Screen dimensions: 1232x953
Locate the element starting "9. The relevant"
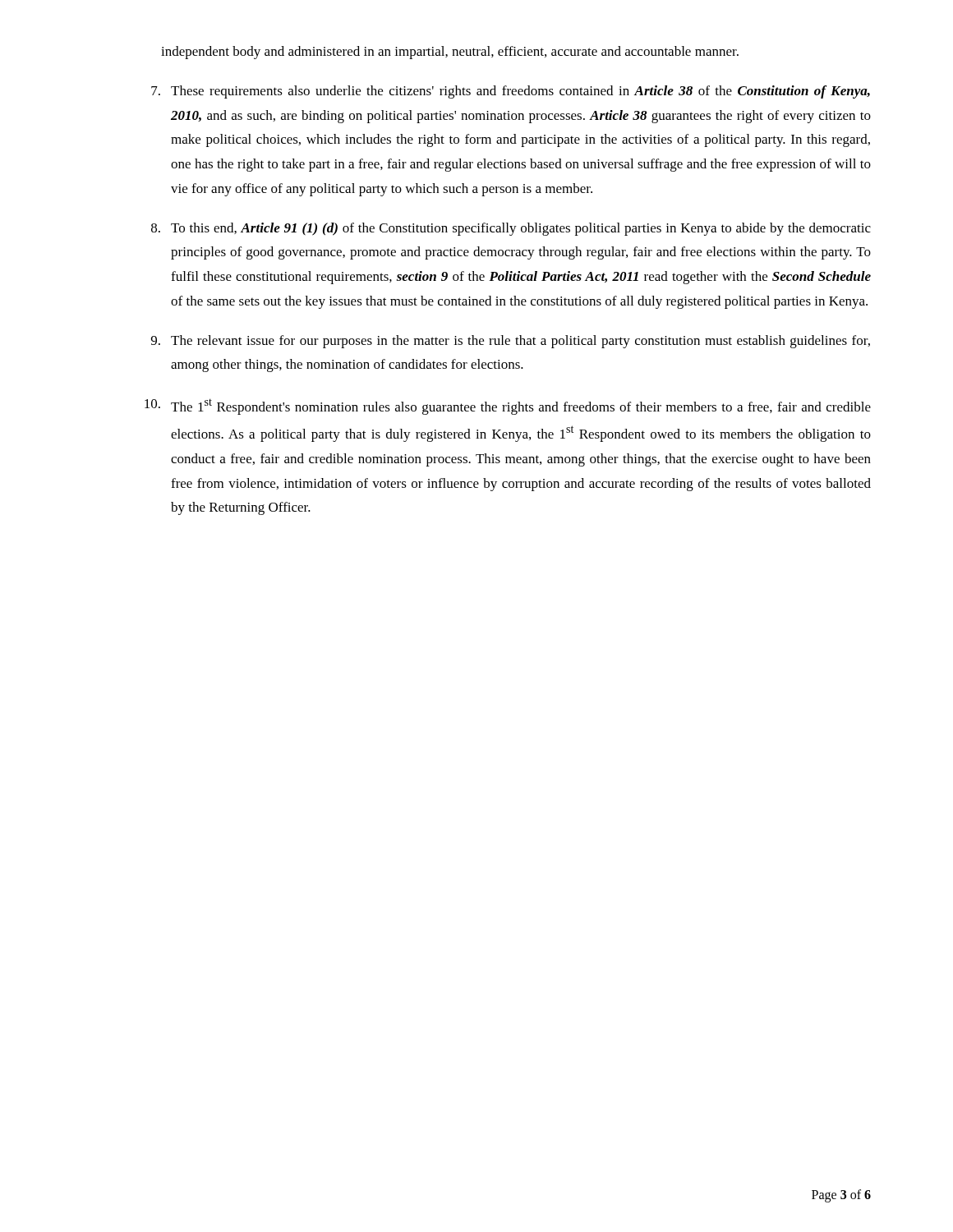coord(496,353)
